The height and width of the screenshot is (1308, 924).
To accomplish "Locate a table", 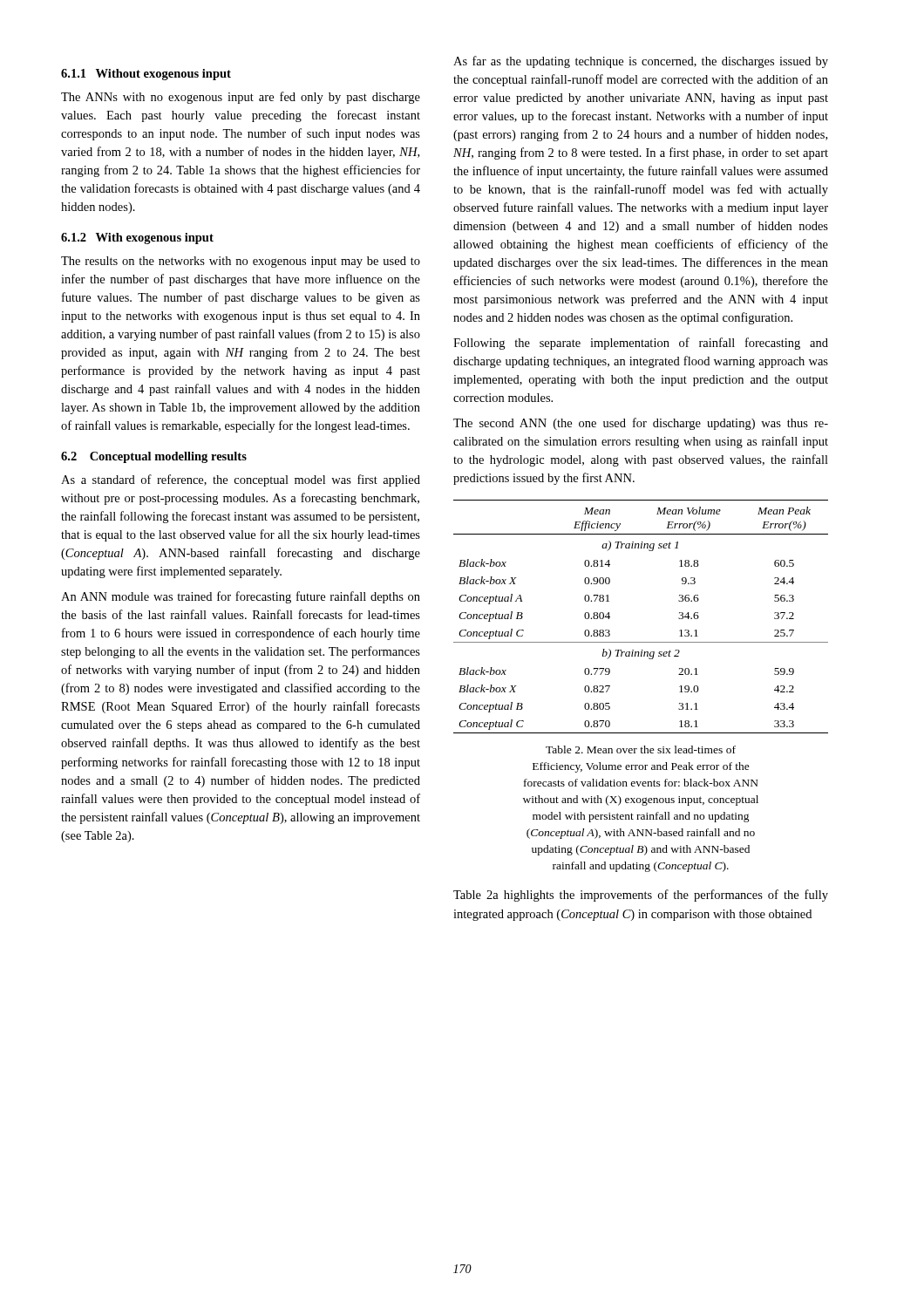I will tap(641, 617).
